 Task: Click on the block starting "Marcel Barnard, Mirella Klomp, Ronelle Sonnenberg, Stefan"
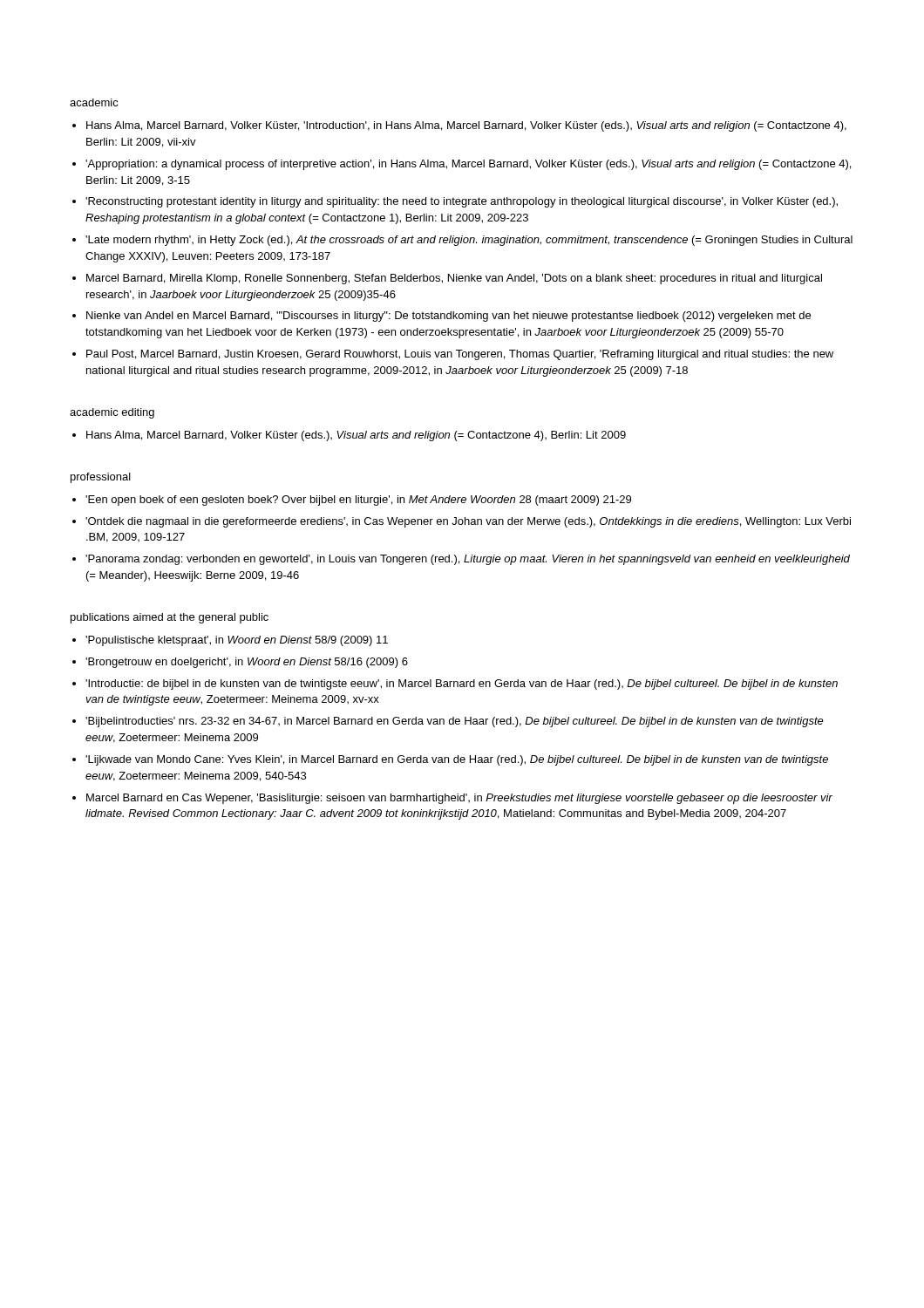[x=454, y=286]
